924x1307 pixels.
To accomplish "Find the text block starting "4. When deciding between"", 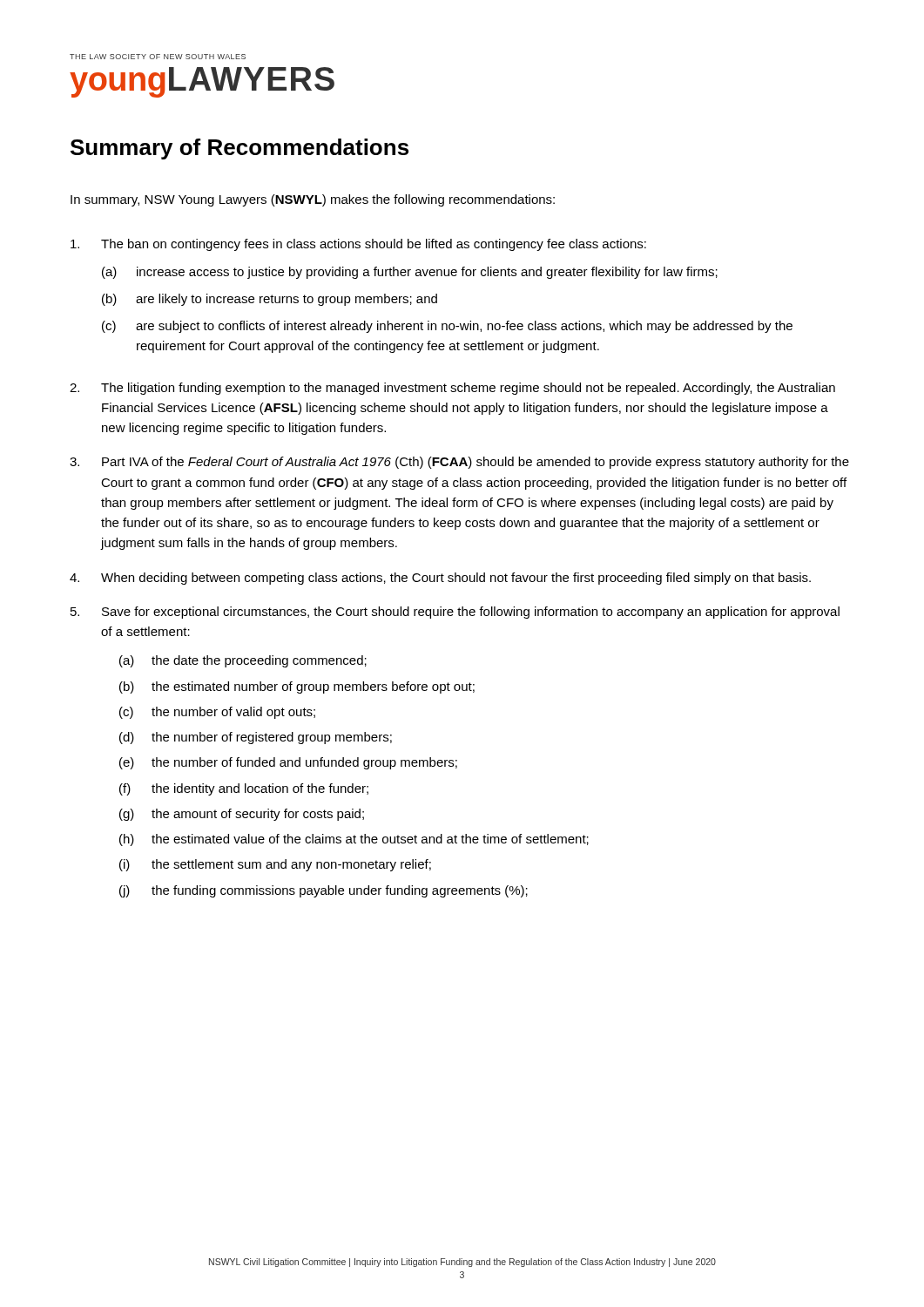I will (462, 577).
